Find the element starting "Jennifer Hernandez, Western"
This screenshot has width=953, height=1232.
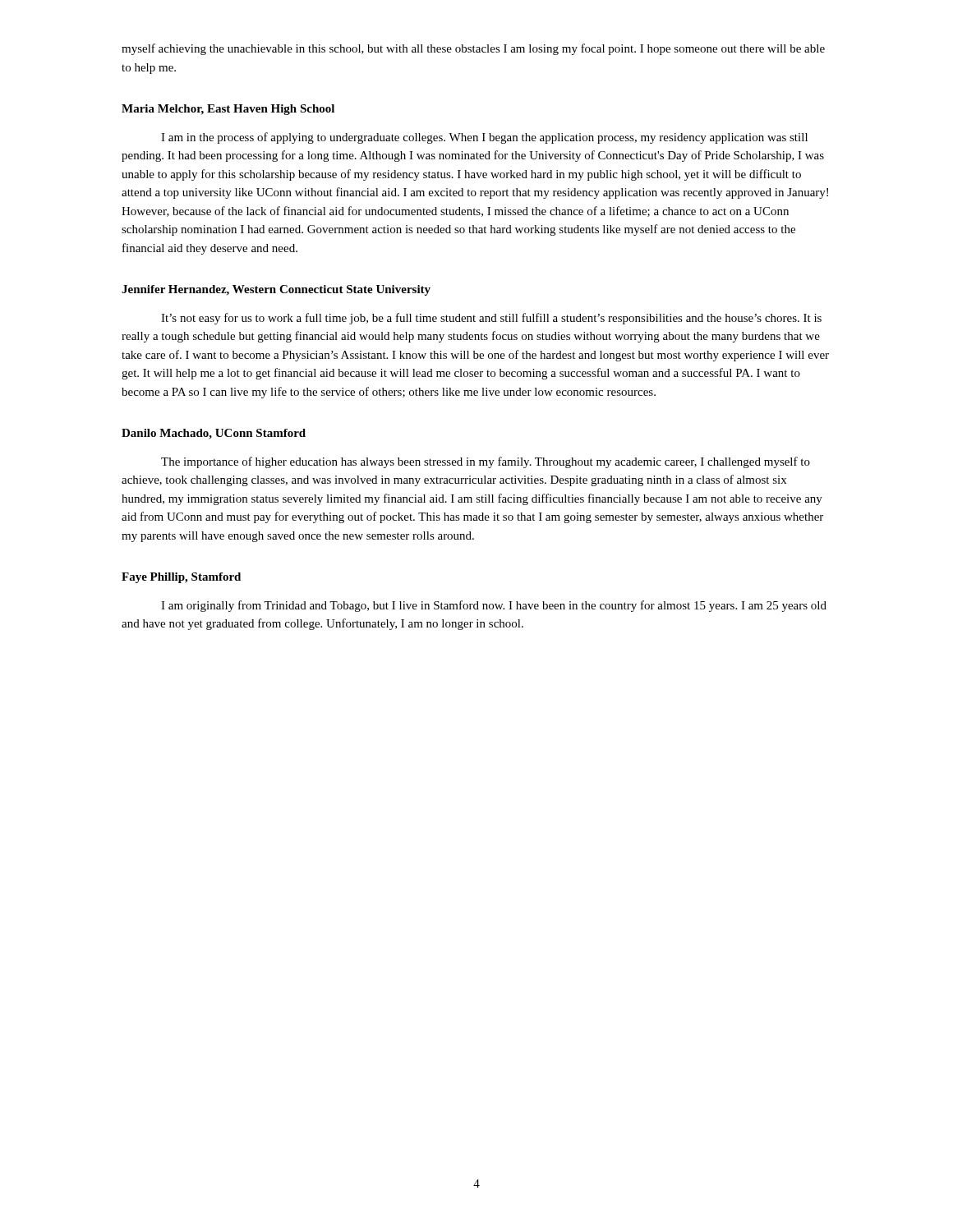276,289
